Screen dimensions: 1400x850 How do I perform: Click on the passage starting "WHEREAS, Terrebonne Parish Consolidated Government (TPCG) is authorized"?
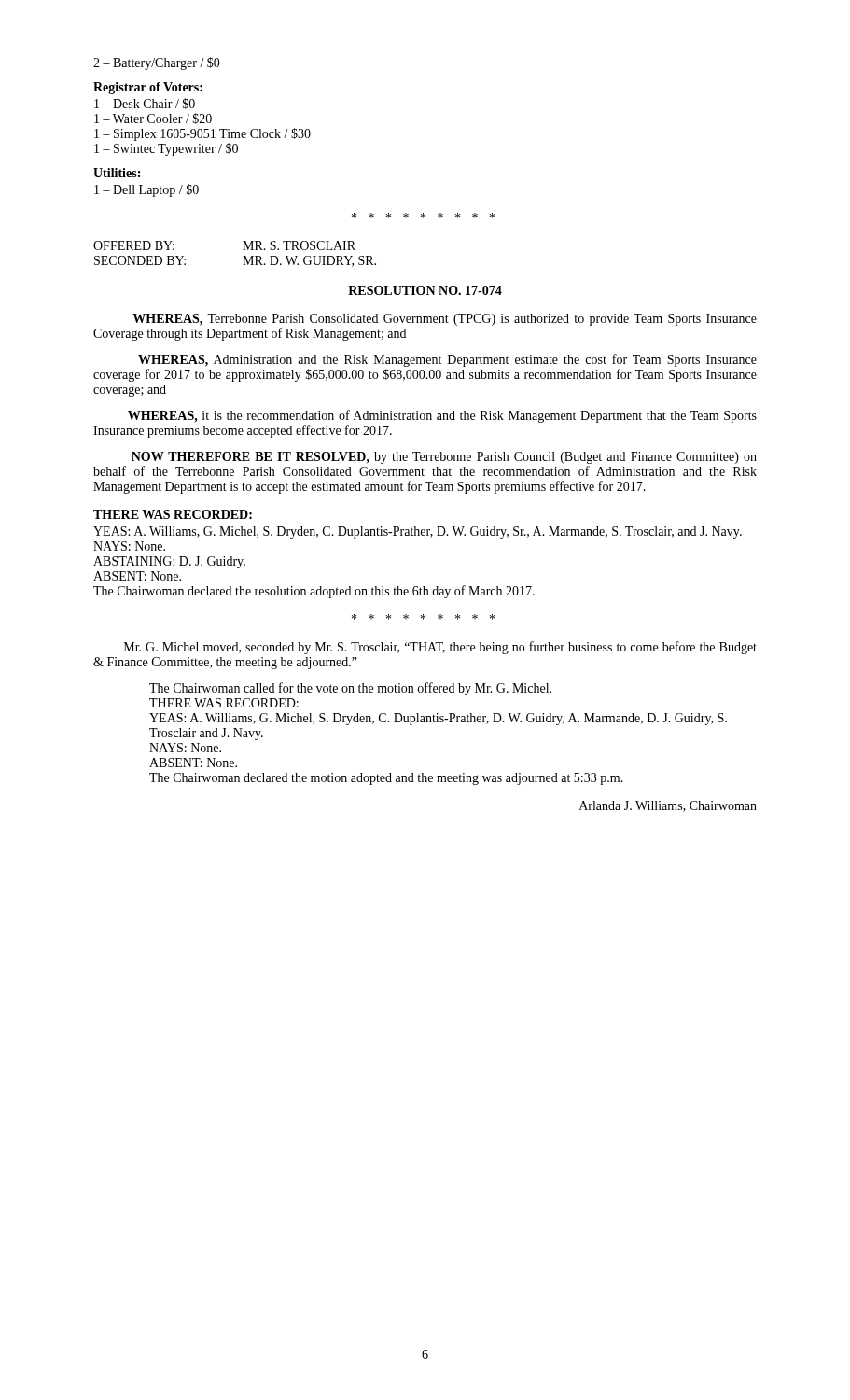pyautogui.click(x=425, y=326)
